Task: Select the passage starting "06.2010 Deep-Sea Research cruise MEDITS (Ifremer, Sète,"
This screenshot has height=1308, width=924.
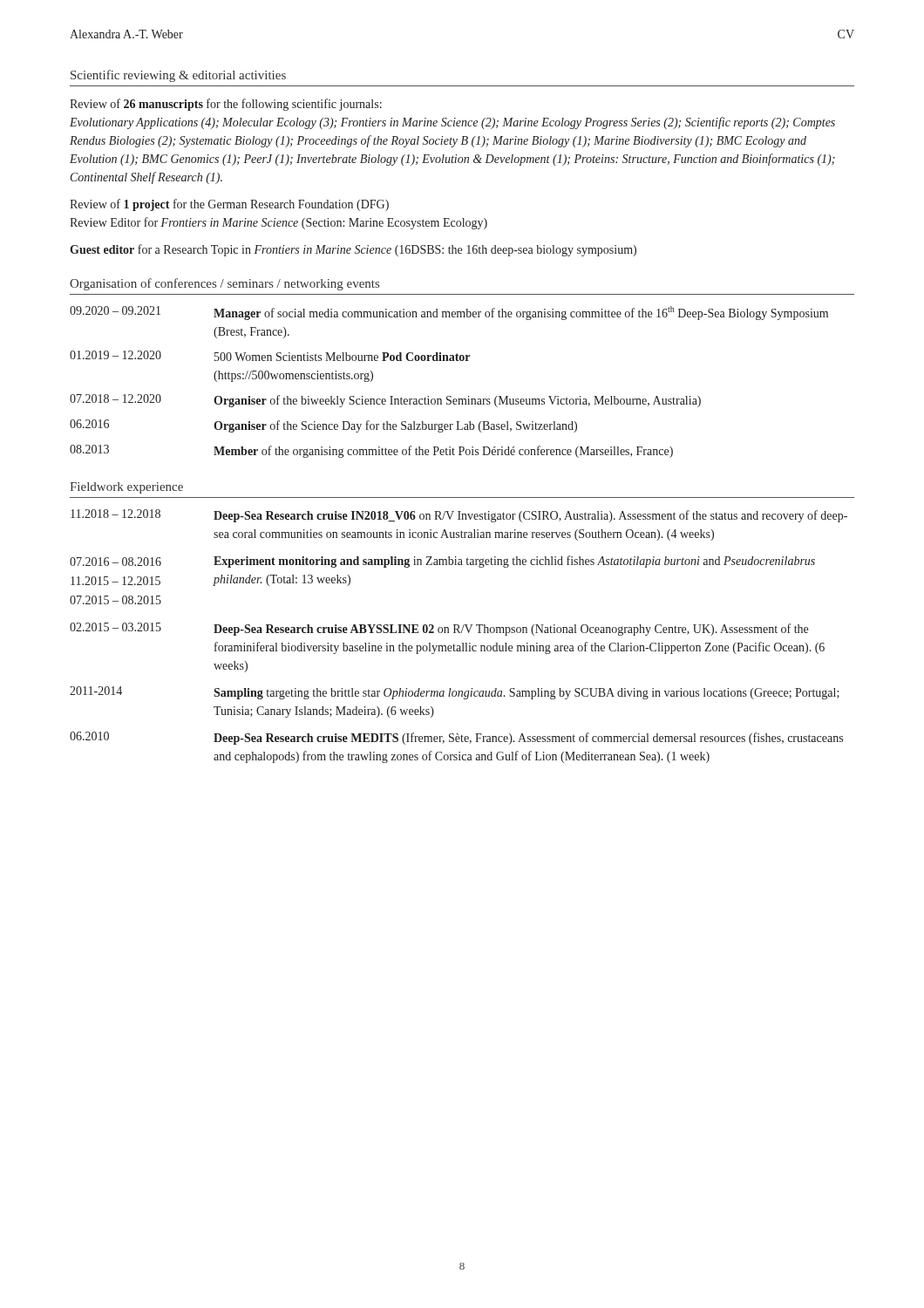Action: tap(462, 747)
